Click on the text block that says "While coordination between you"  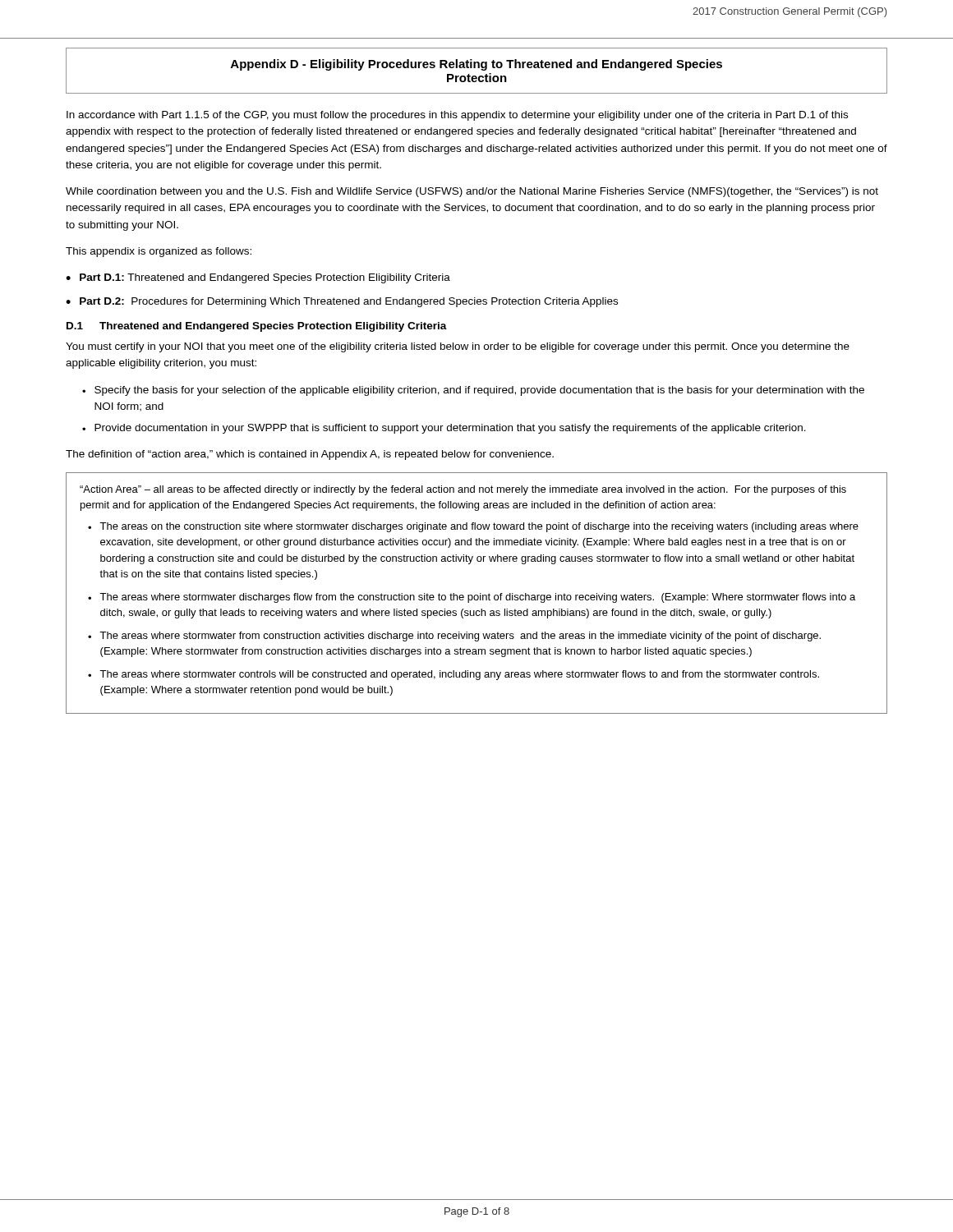tap(472, 208)
